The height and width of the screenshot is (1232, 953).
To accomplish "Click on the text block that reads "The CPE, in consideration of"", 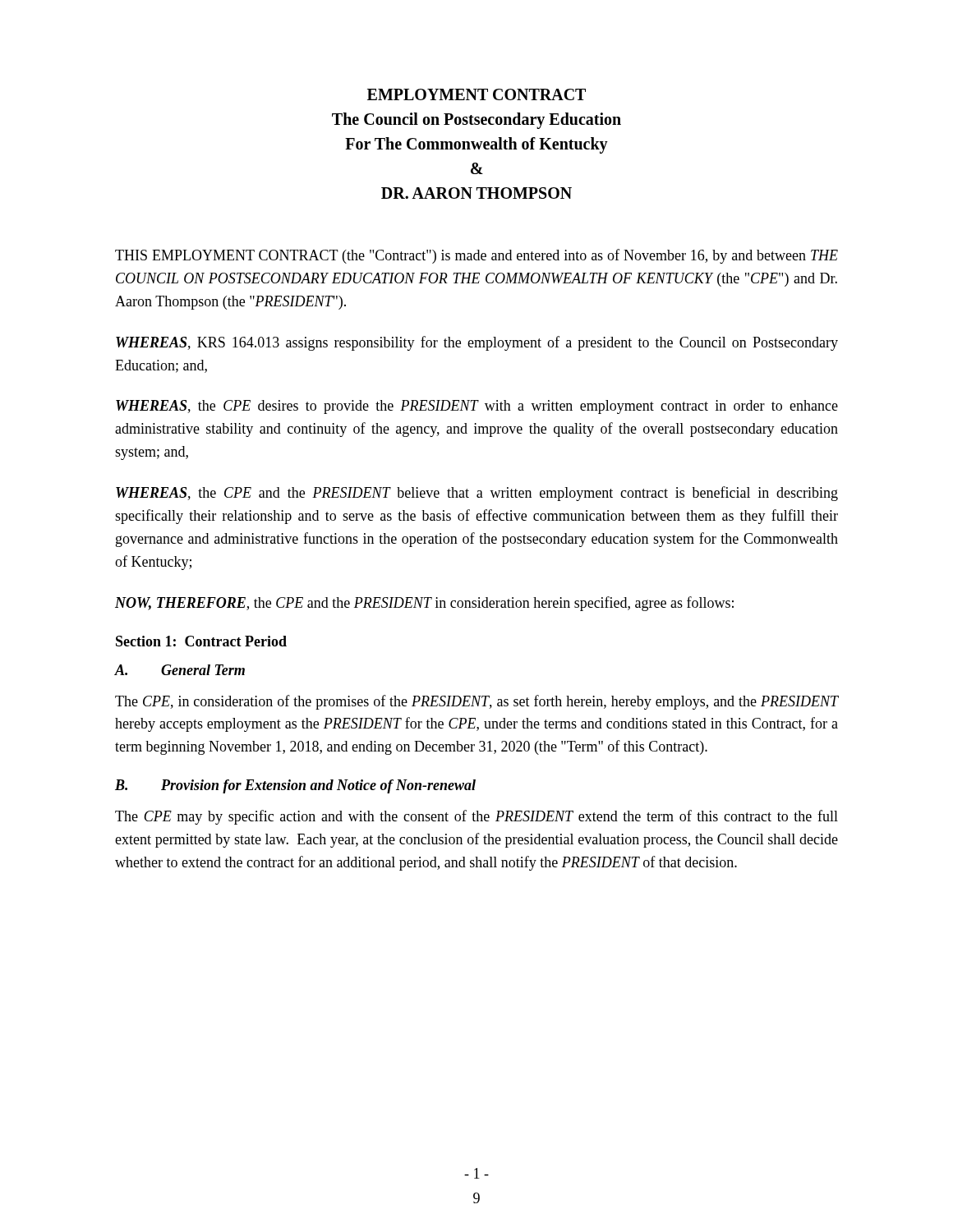I will coord(476,724).
